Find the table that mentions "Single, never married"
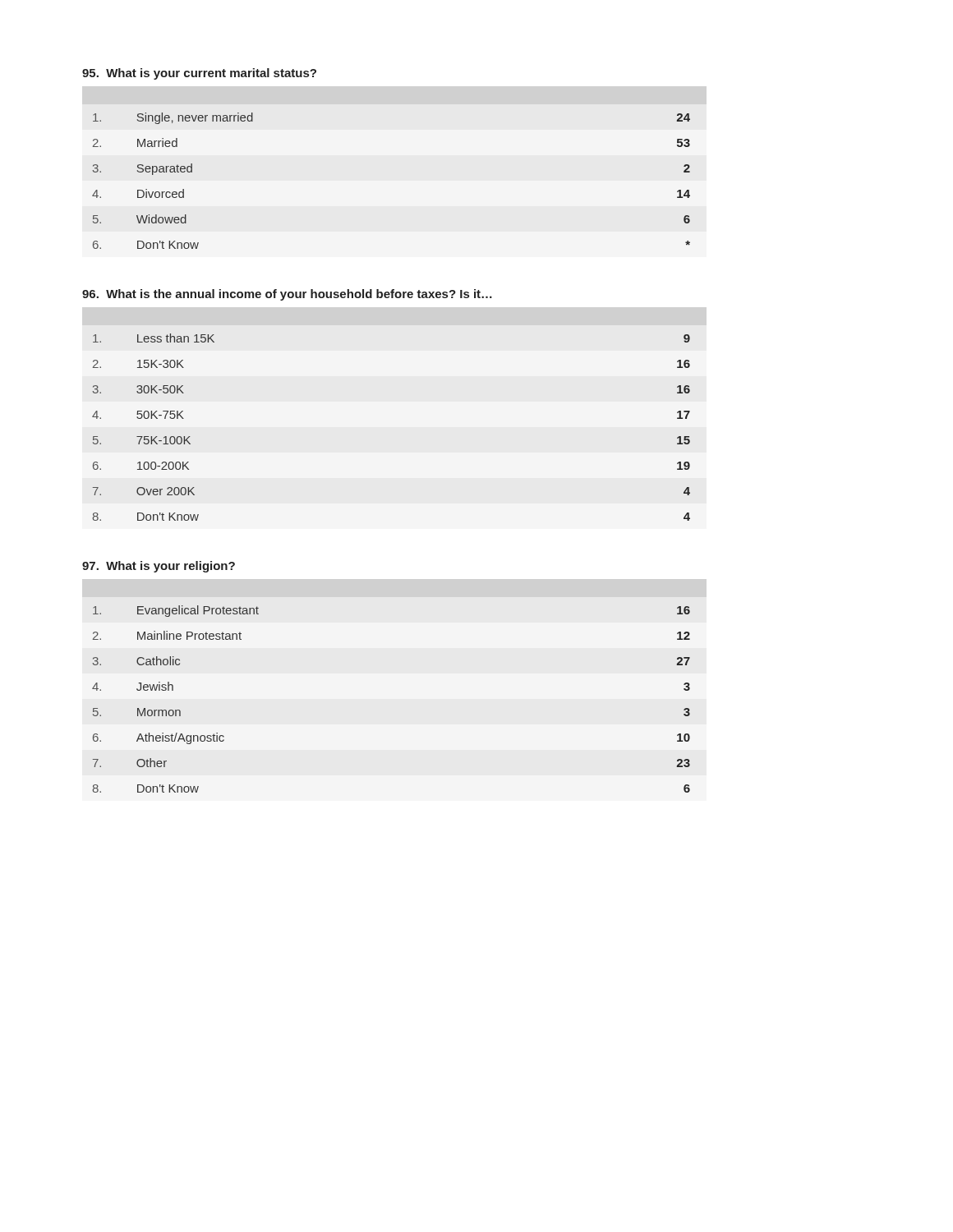 tap(476, 172)
